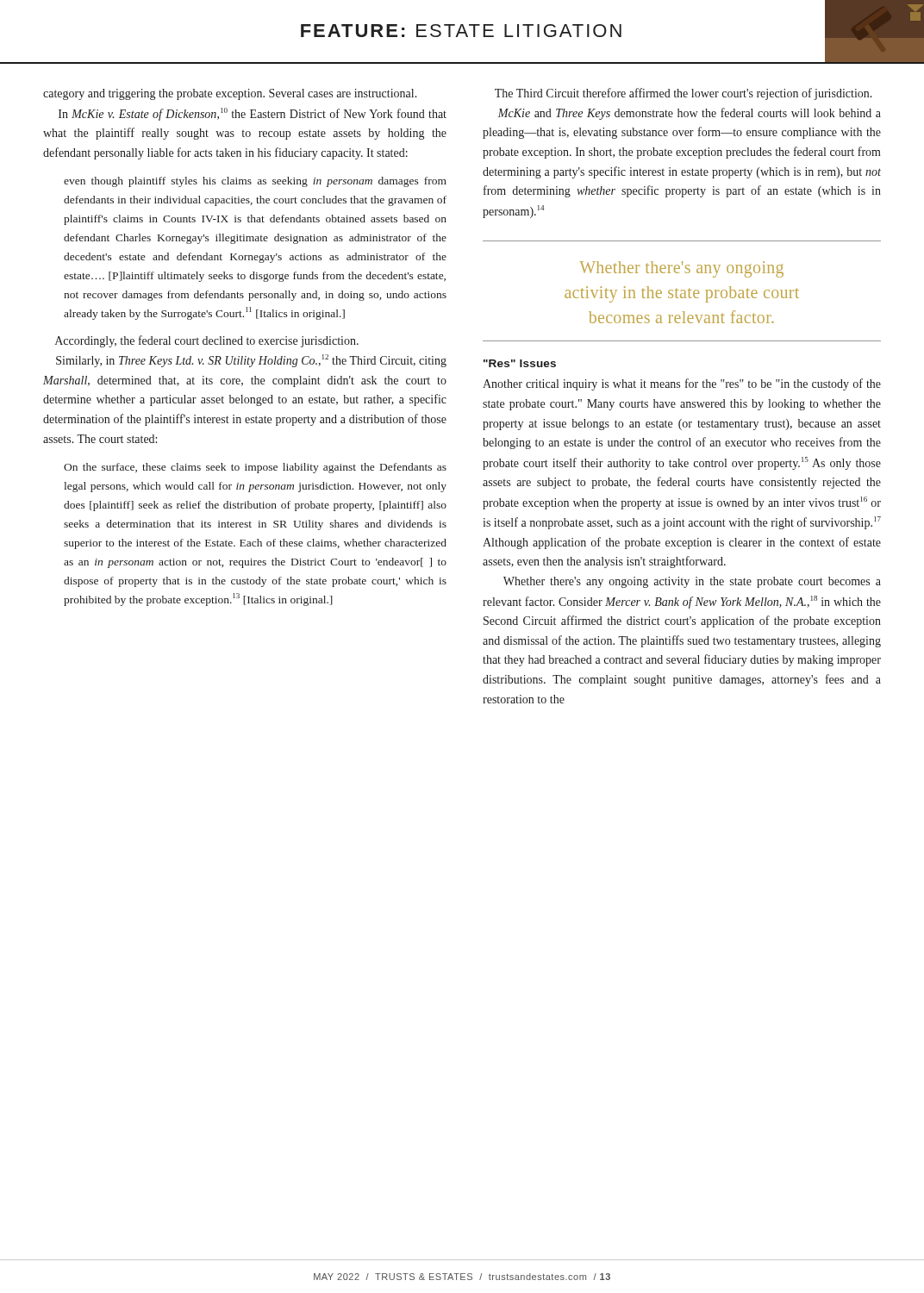Find the text block starting "Accordingly, the federal court"

click(201, 341)
